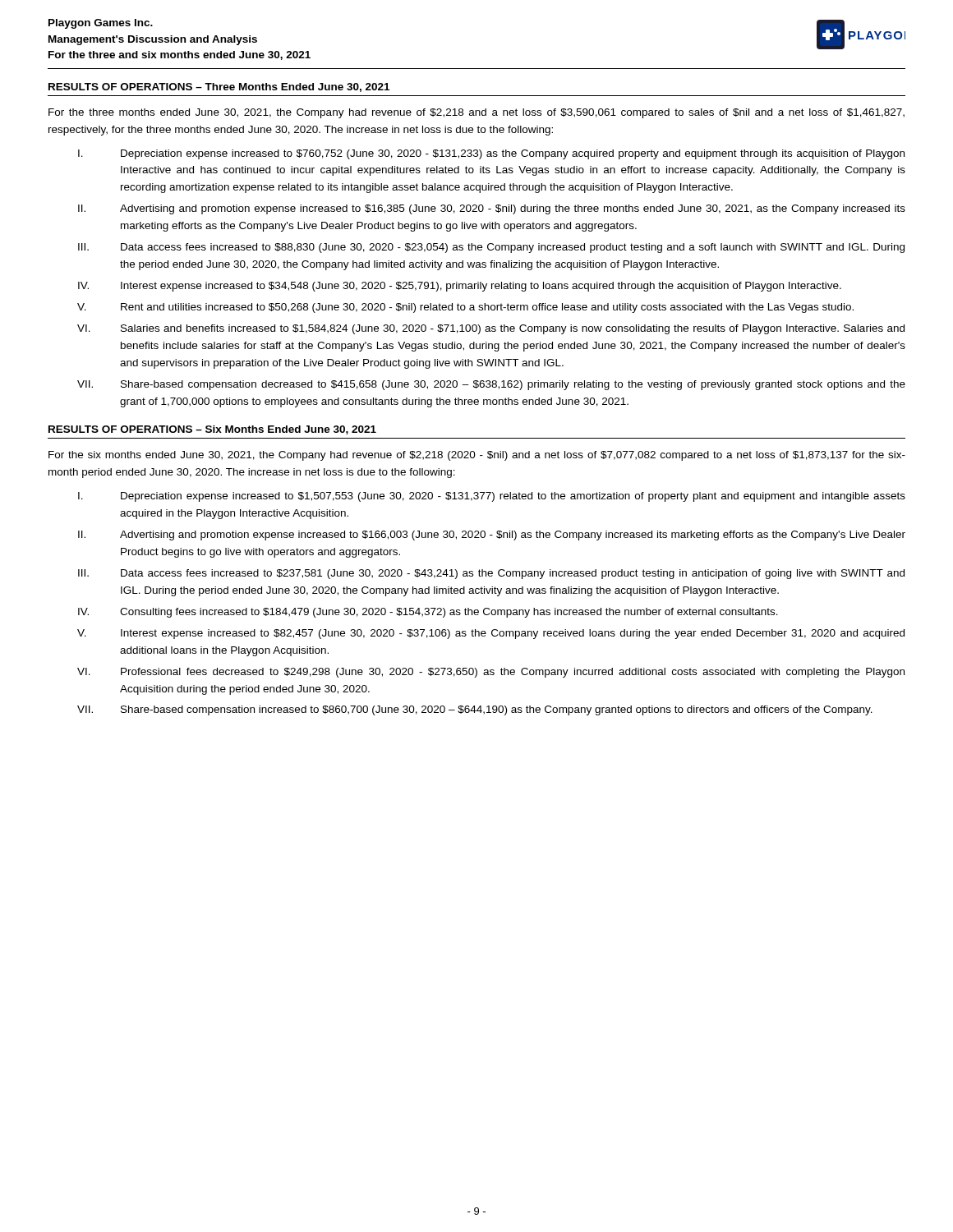Find the region starting "VII. Share-based compensation decreased to $415,658 (June 30,"
This screenshot has width=953, height=1232.
[x=476, y=393]
